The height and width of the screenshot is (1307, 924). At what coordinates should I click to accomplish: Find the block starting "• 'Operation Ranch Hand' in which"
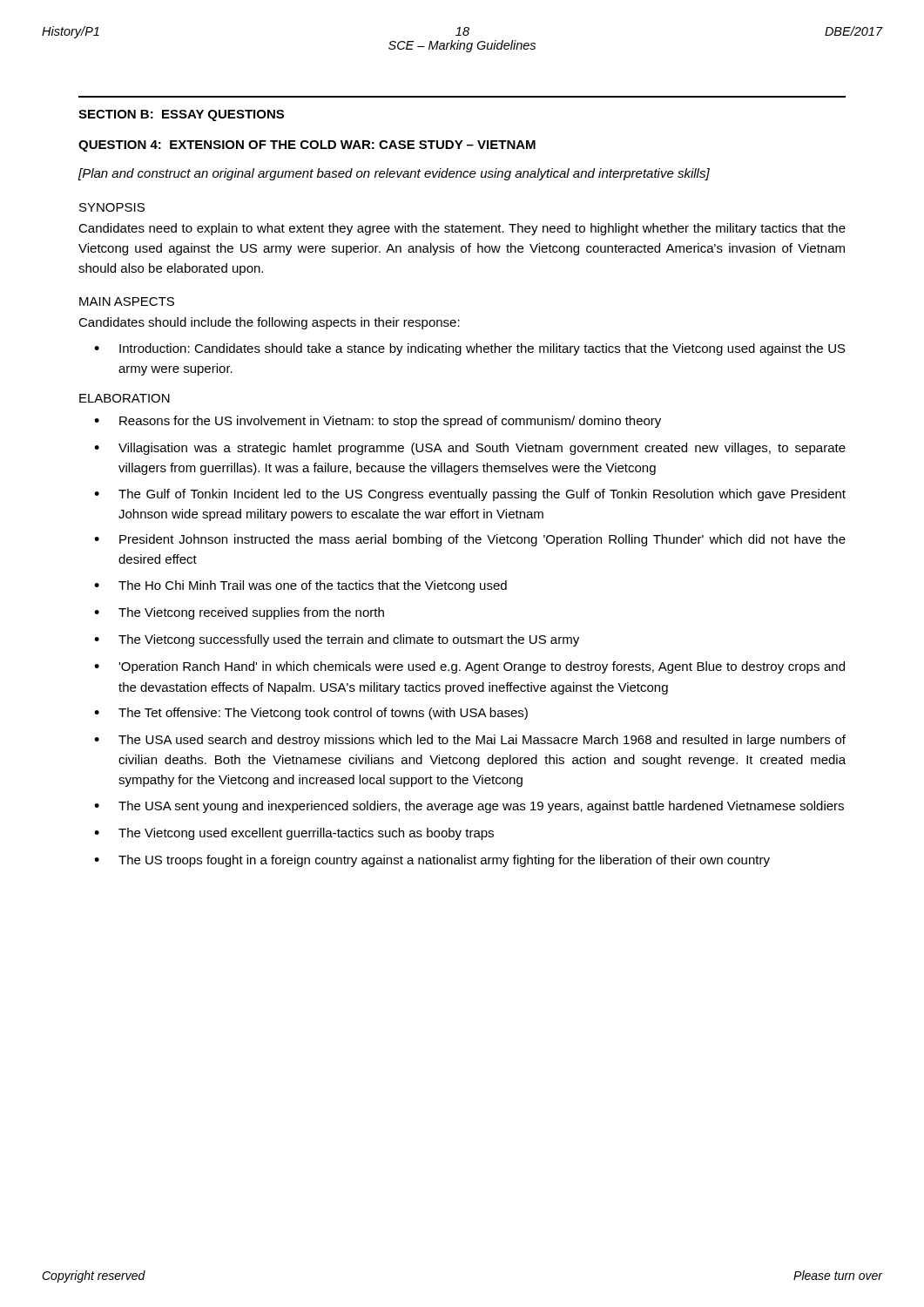point(470,677)
